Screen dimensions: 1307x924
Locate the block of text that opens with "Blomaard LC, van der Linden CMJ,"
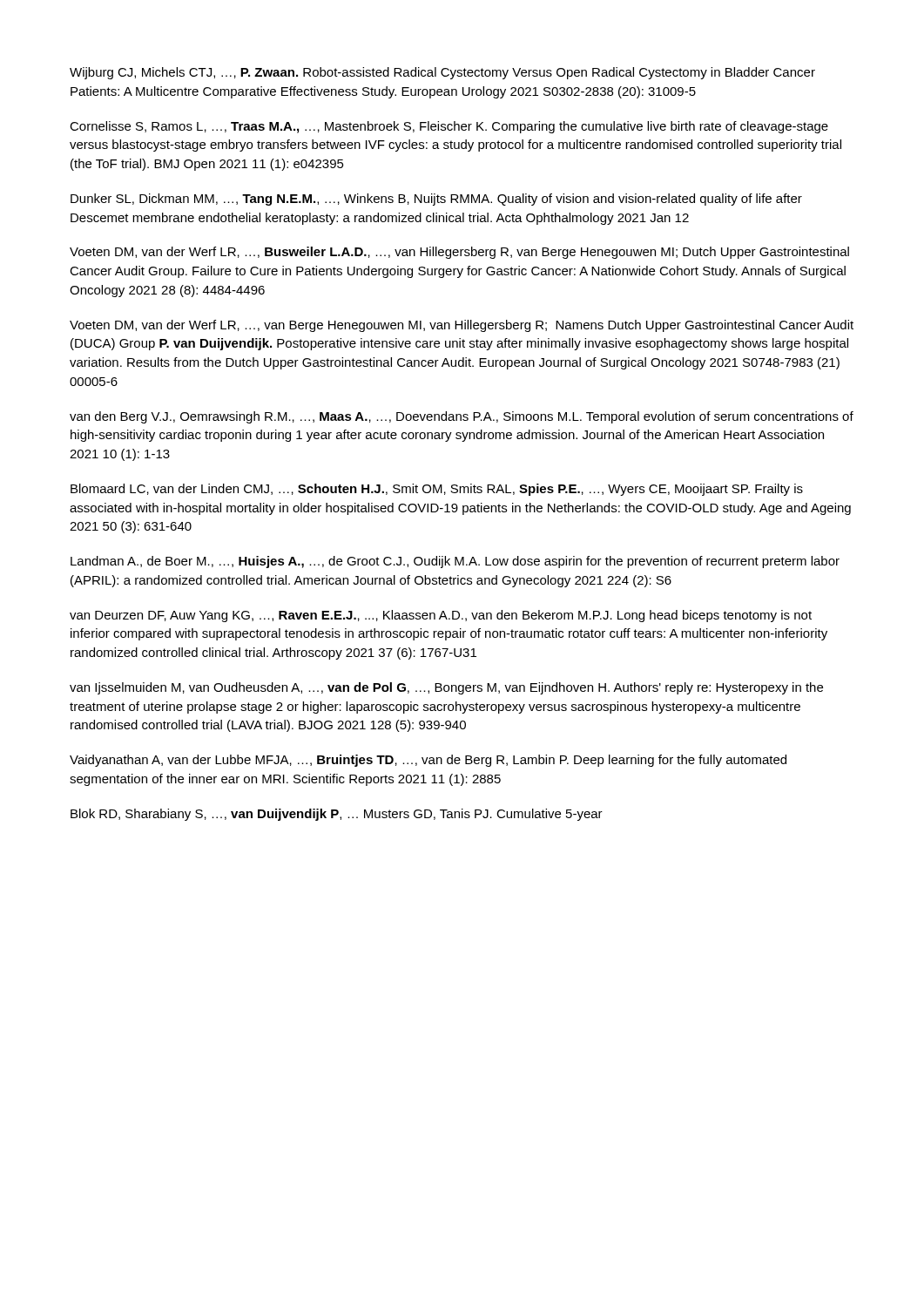461,507
